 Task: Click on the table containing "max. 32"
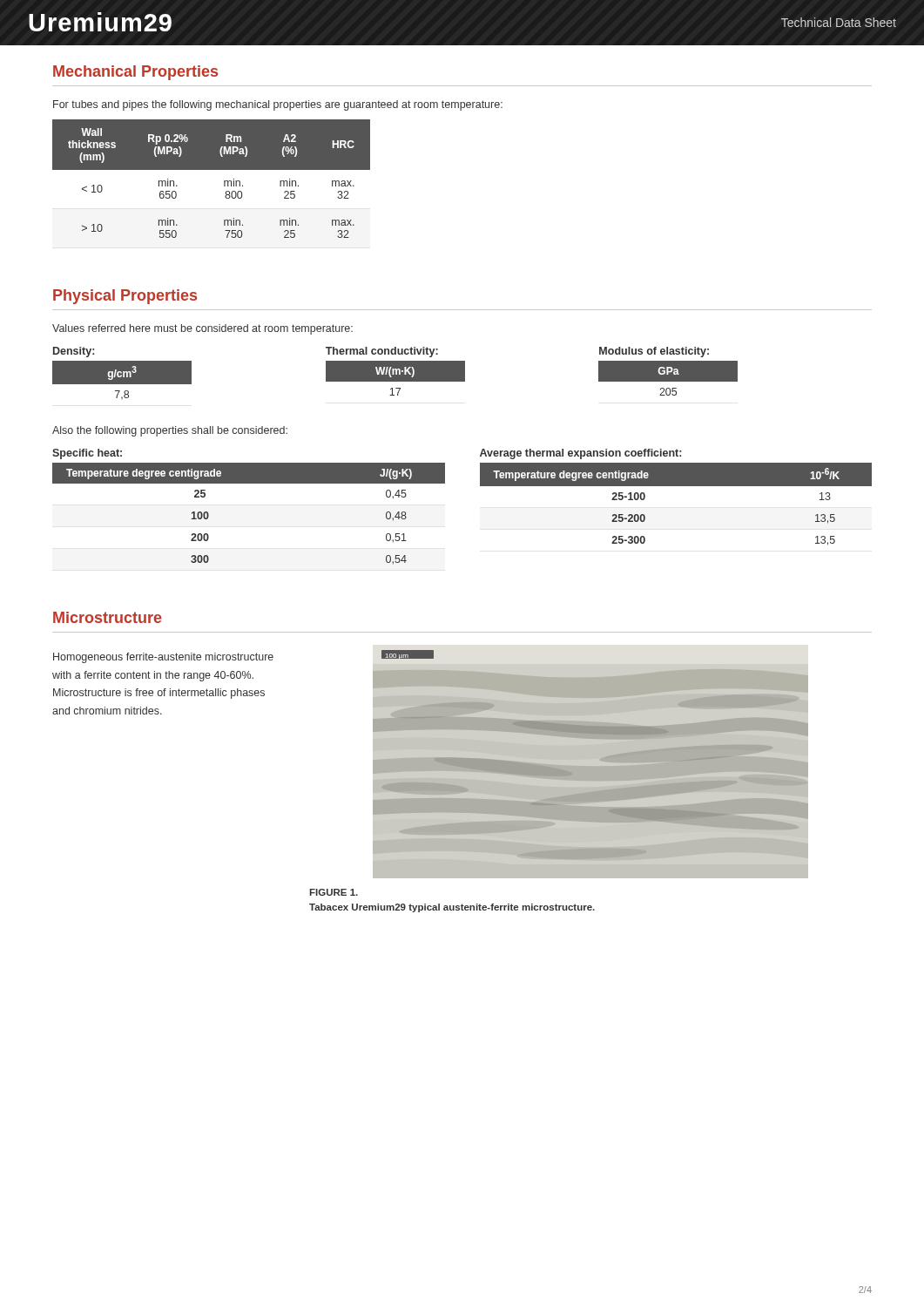coord(462,184)
